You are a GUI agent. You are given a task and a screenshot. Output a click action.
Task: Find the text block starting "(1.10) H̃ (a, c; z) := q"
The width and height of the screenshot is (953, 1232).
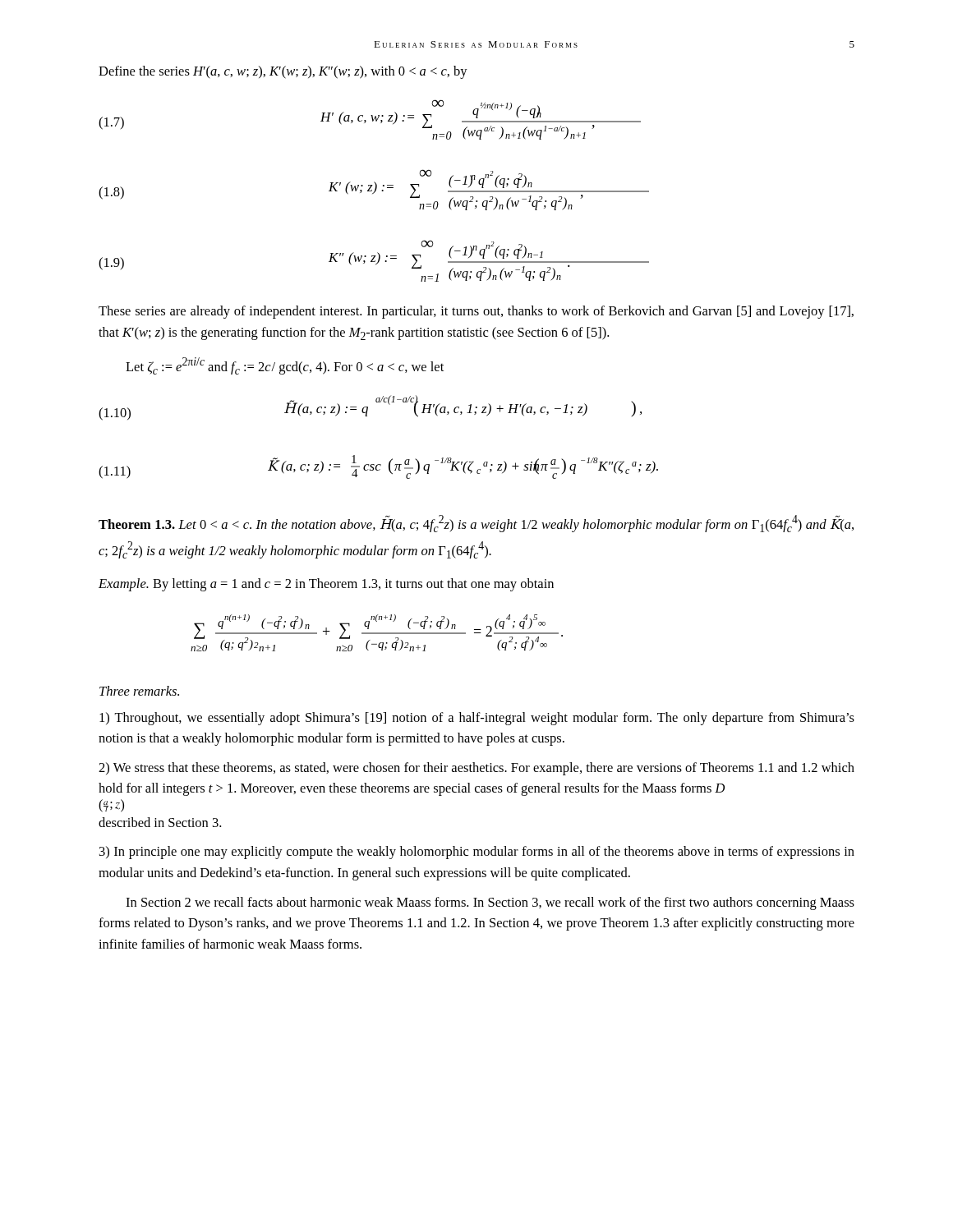(x=476, y=413)
